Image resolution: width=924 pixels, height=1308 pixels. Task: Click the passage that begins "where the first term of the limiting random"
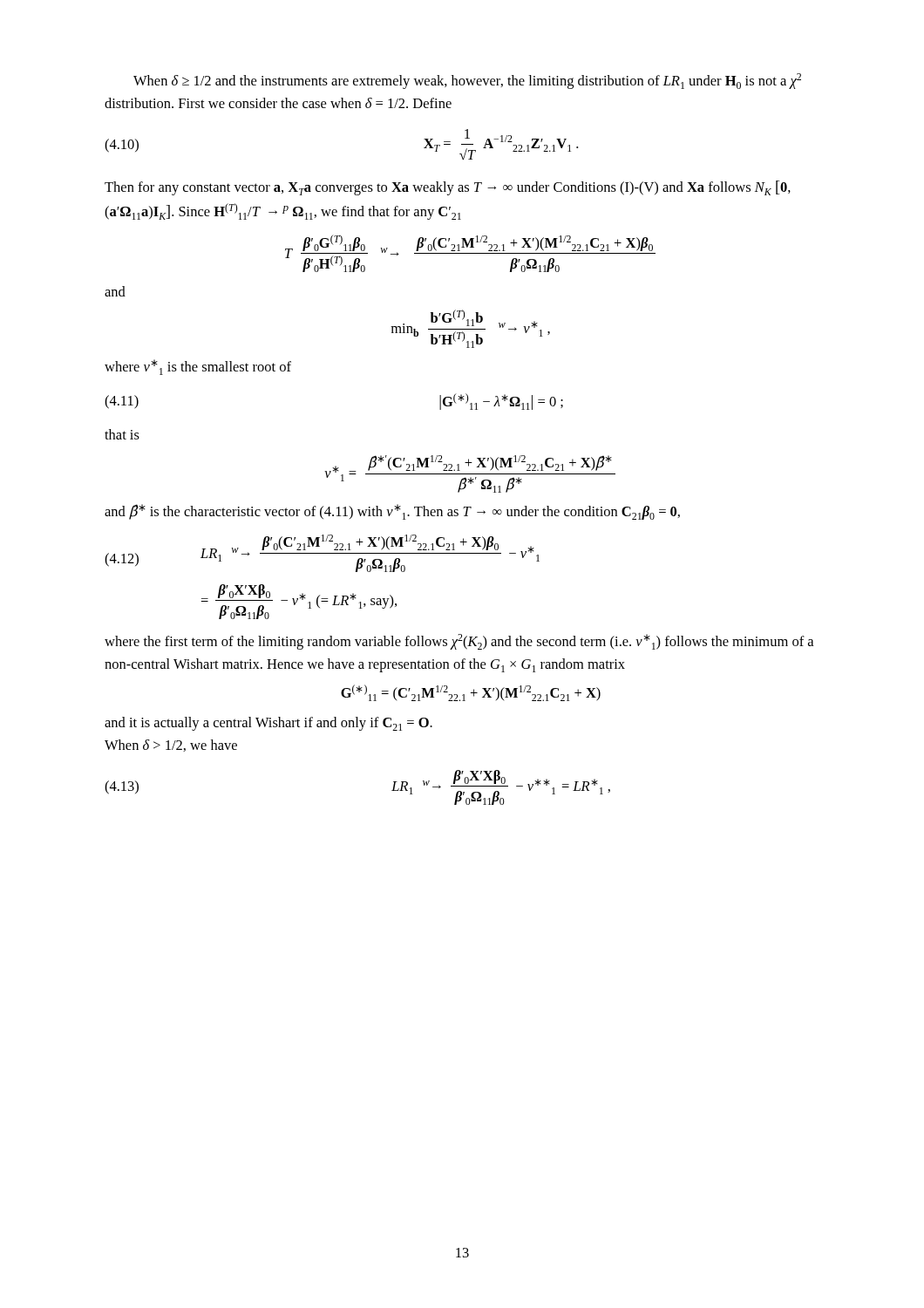pyautogui.click(x=471, y=653)
